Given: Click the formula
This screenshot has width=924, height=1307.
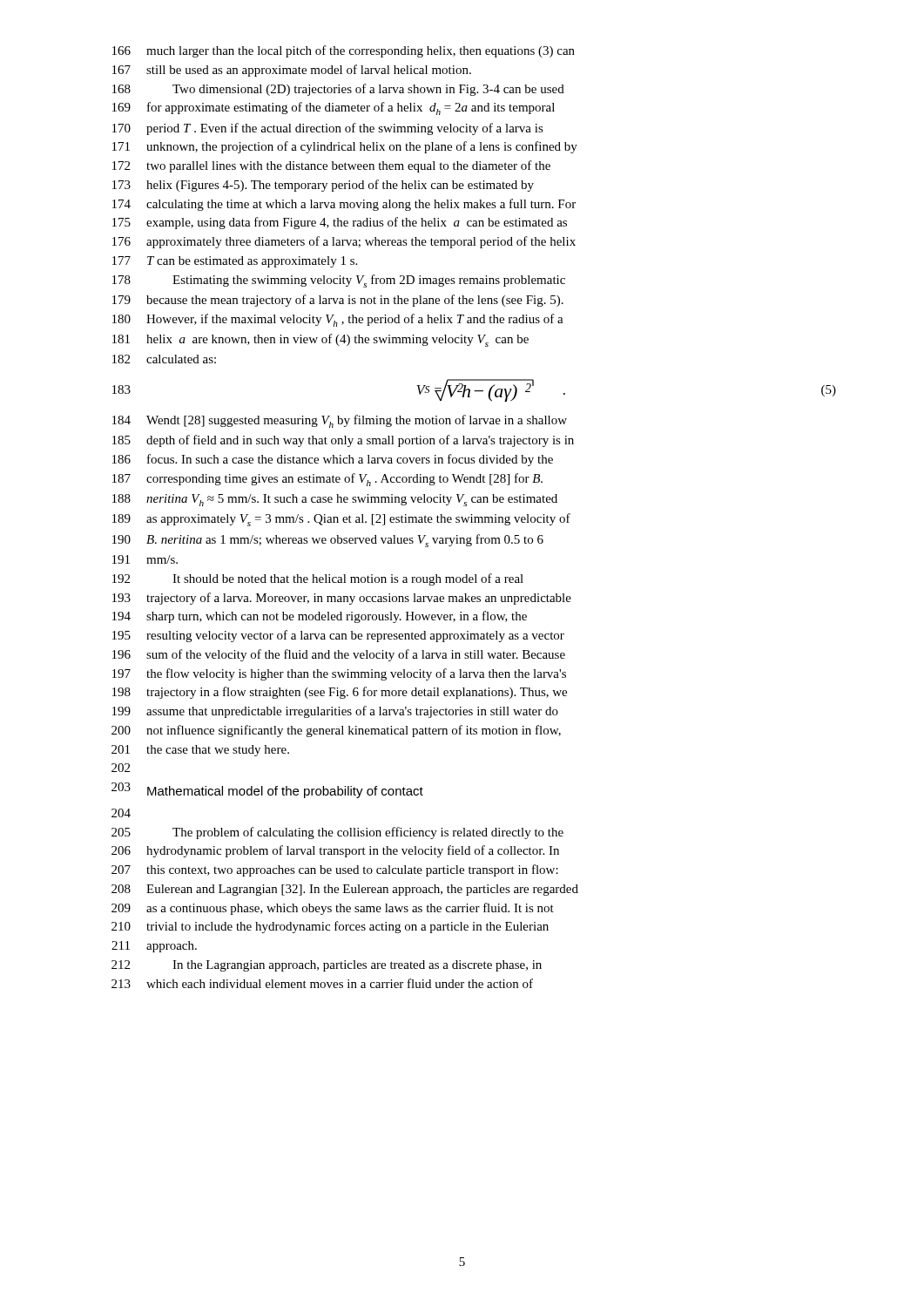Looking at the screenshot, I should pos(469,390).
